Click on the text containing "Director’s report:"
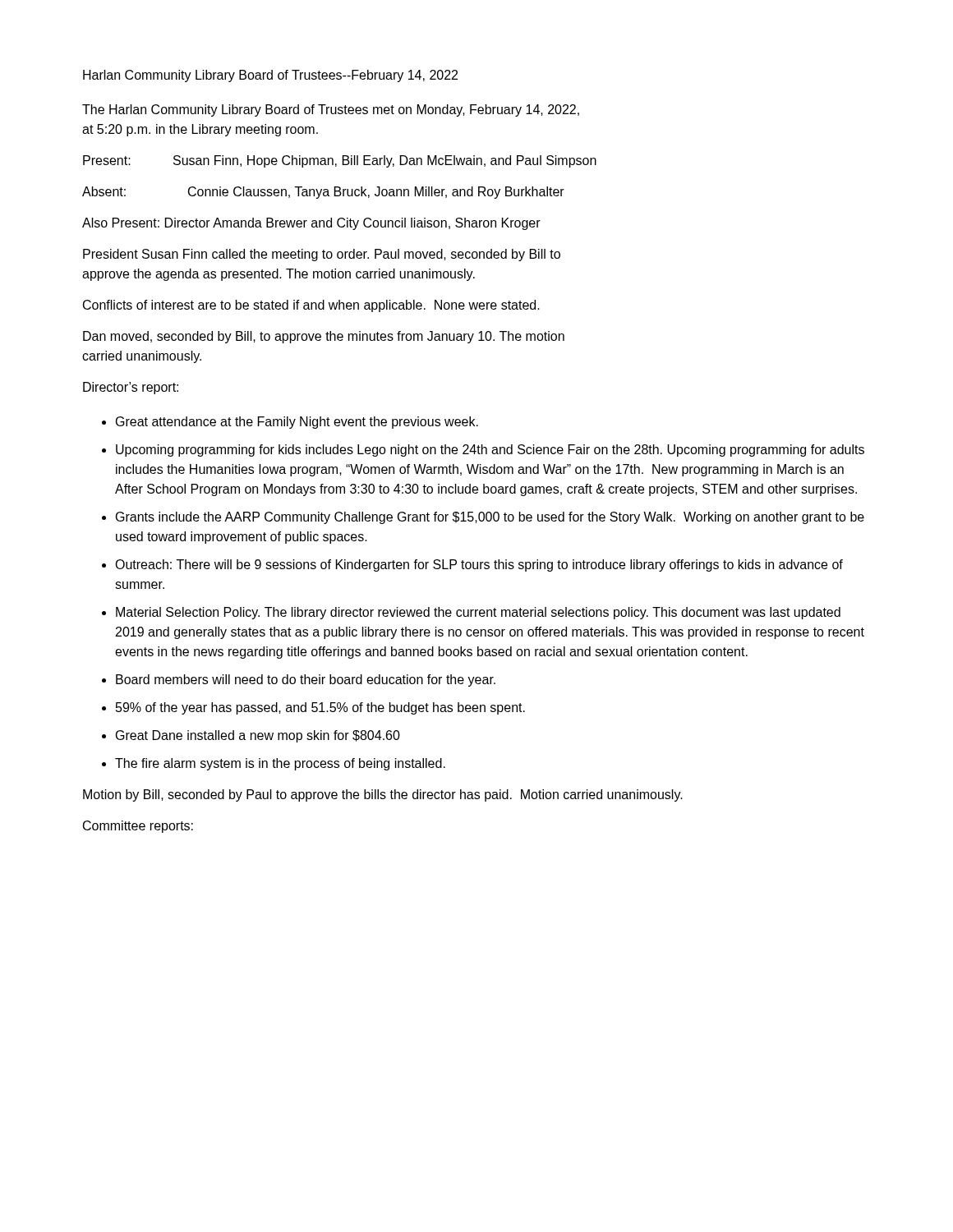953x1232 pixels. point(131,387)
